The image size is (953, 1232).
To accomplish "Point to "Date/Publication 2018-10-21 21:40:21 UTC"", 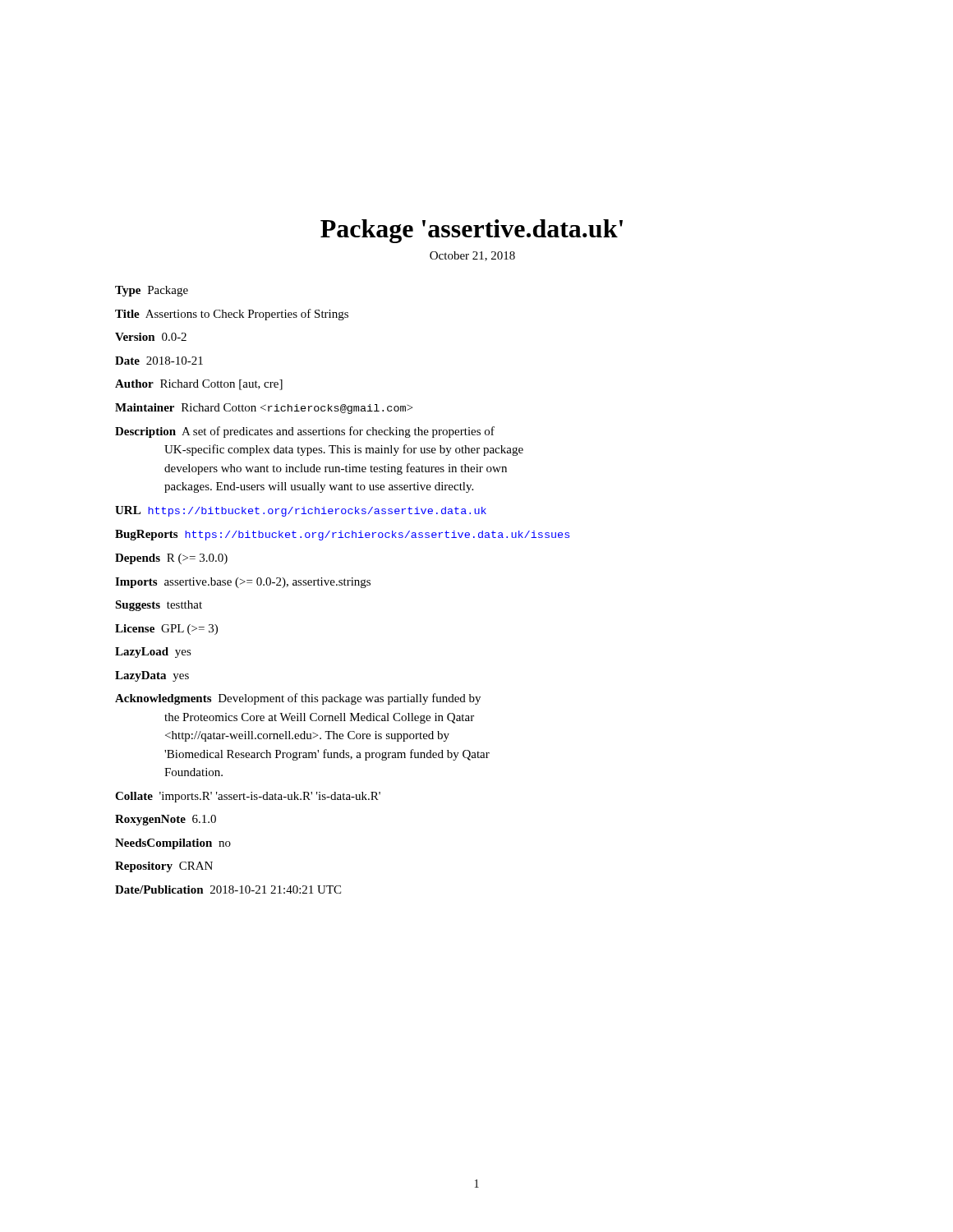I will click(228, 889).
